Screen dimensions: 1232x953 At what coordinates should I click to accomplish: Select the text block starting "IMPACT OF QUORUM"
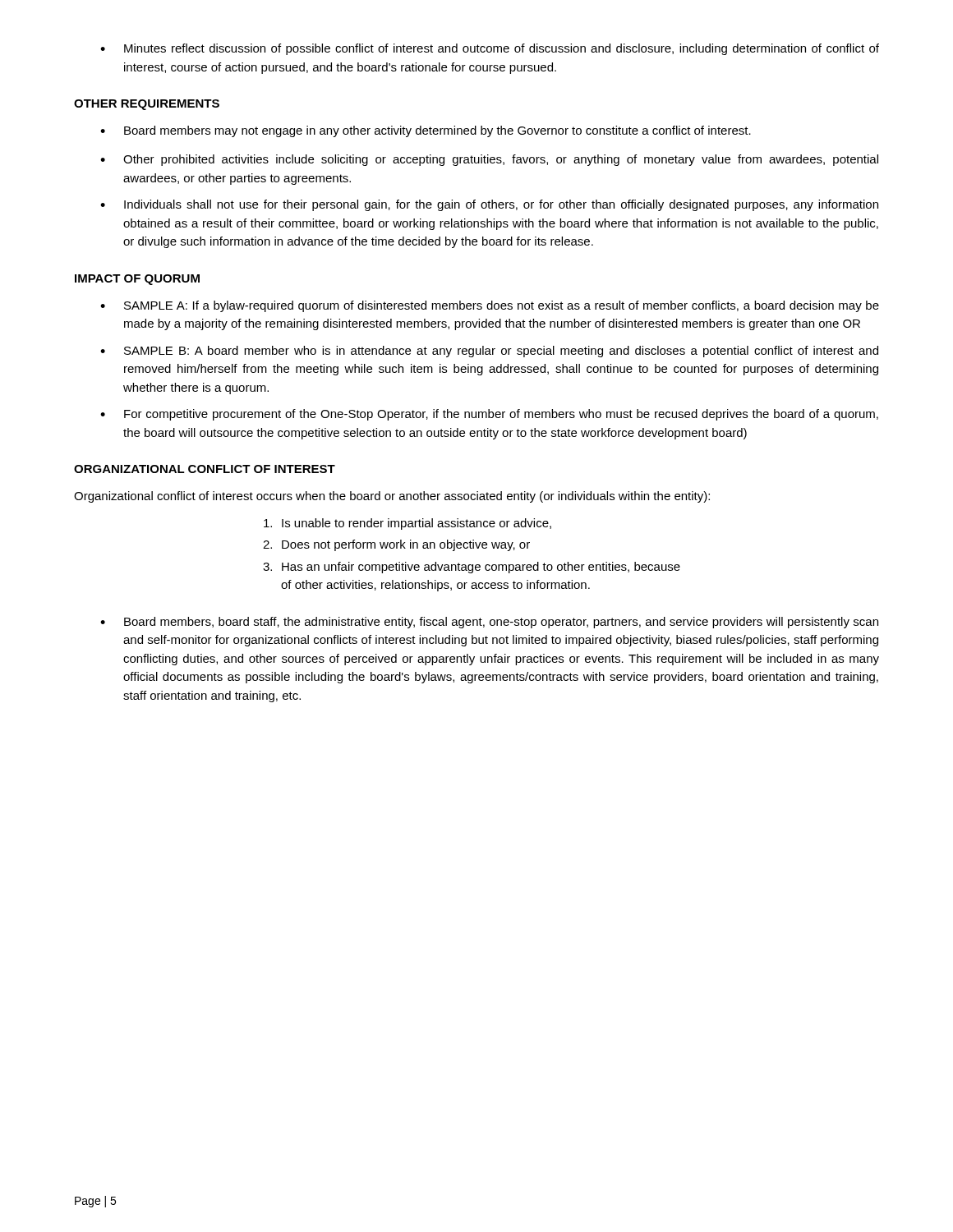click(137, 278)
